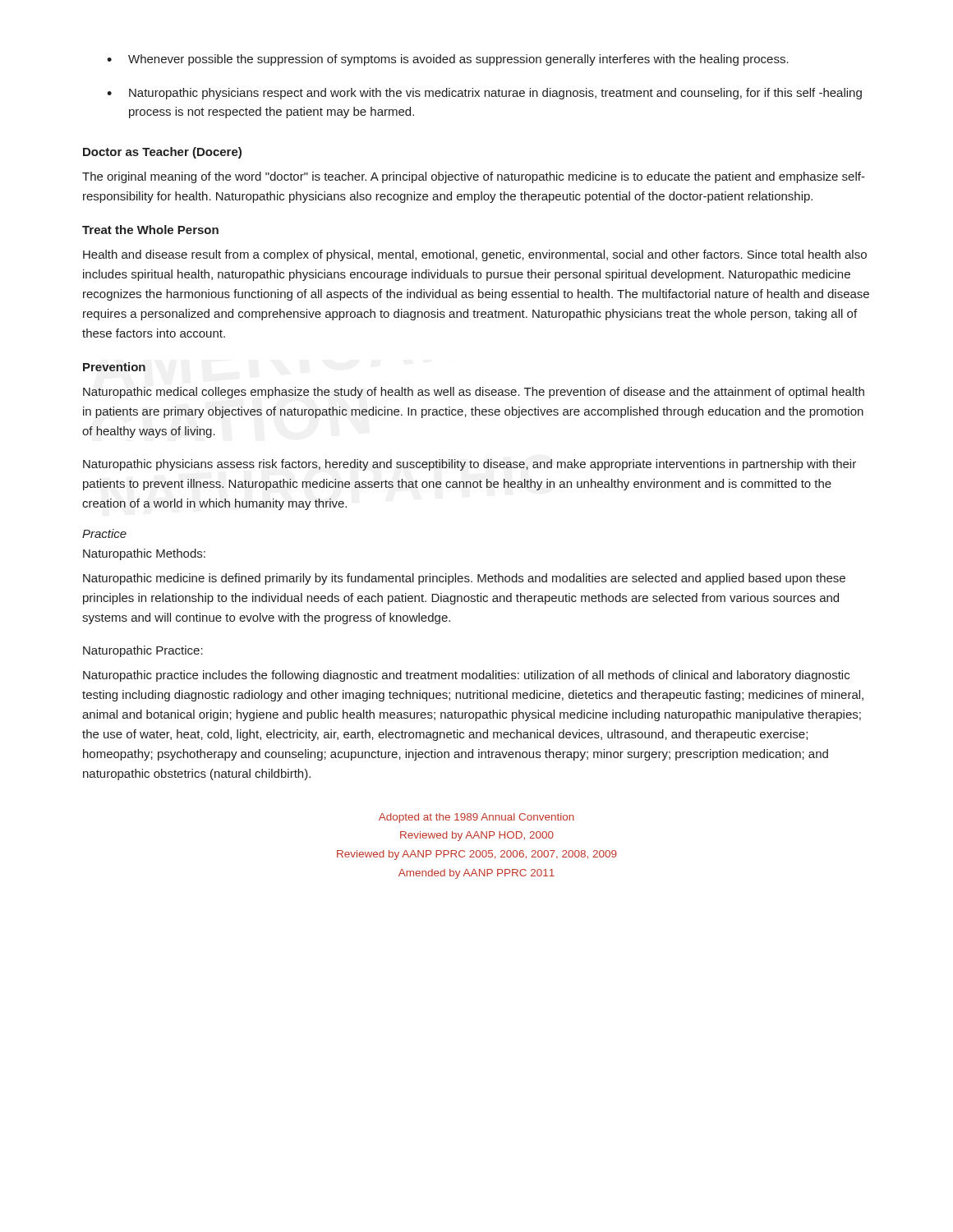Find the text block with the text "Health and disease result from a"
Image resolution: width=953 pixels, height=1232 pixels.
476,293
